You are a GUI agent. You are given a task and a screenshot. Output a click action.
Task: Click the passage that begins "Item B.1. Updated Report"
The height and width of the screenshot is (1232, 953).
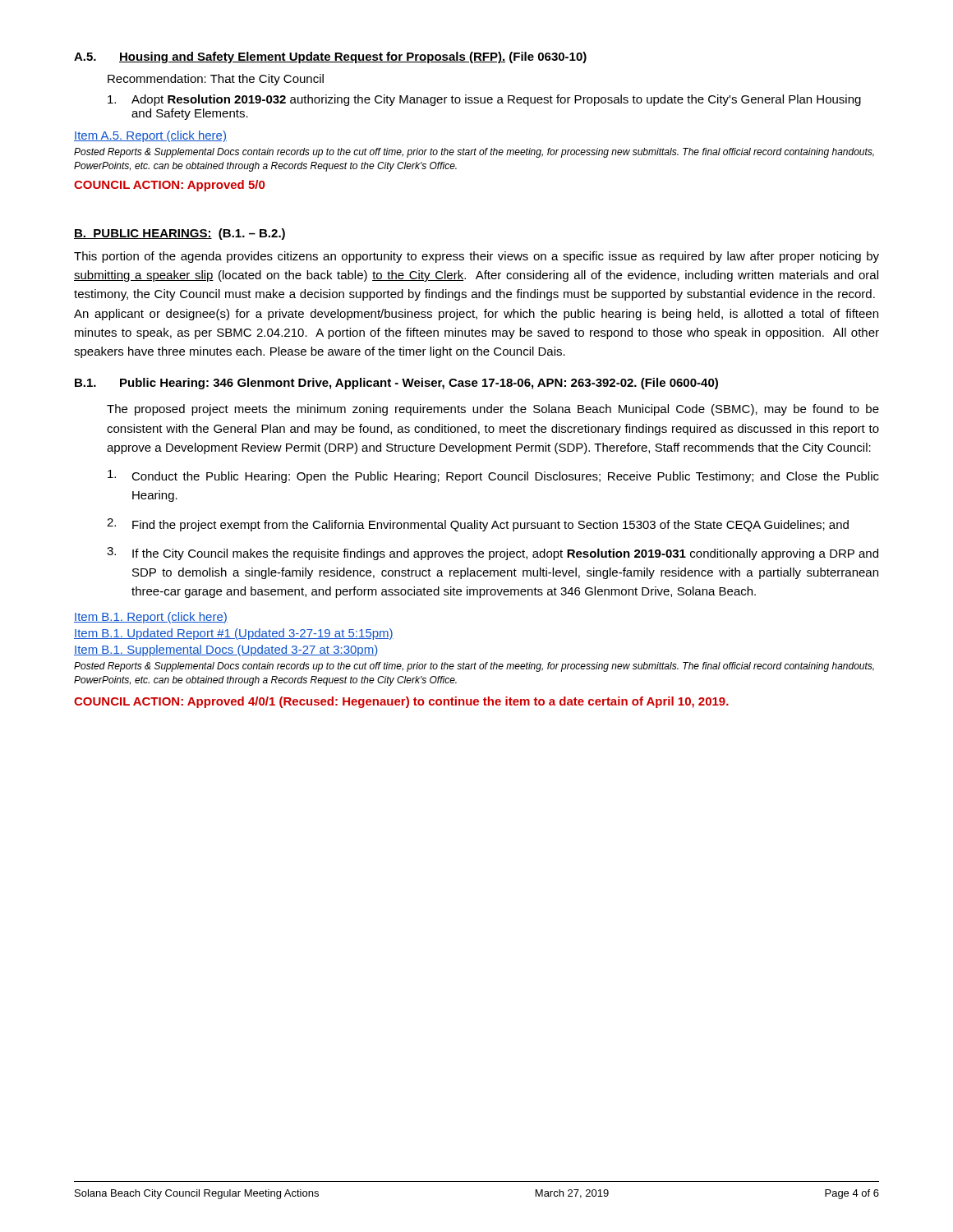(x=234, y=632)
